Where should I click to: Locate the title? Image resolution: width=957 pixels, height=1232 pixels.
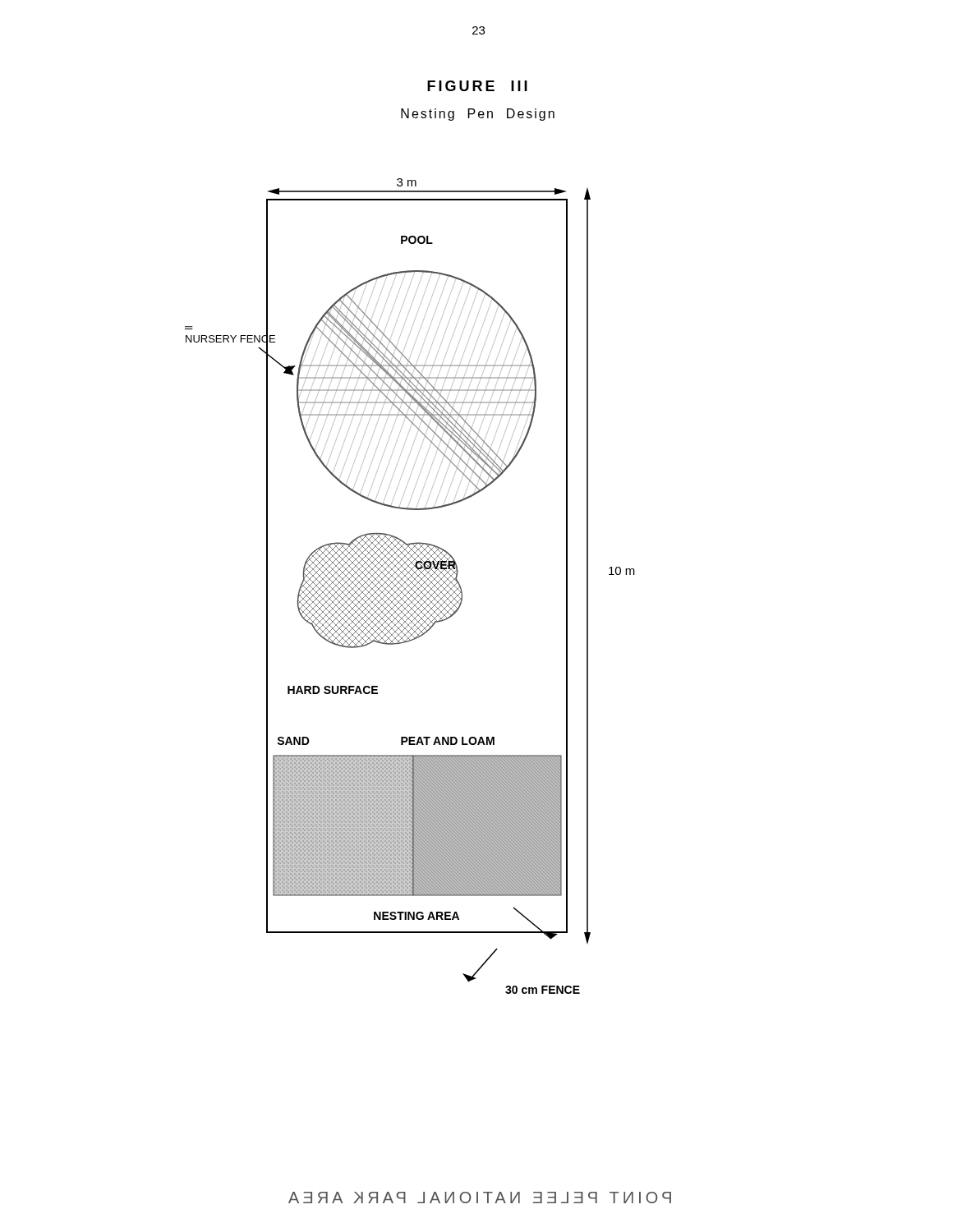tap(478, 86)
